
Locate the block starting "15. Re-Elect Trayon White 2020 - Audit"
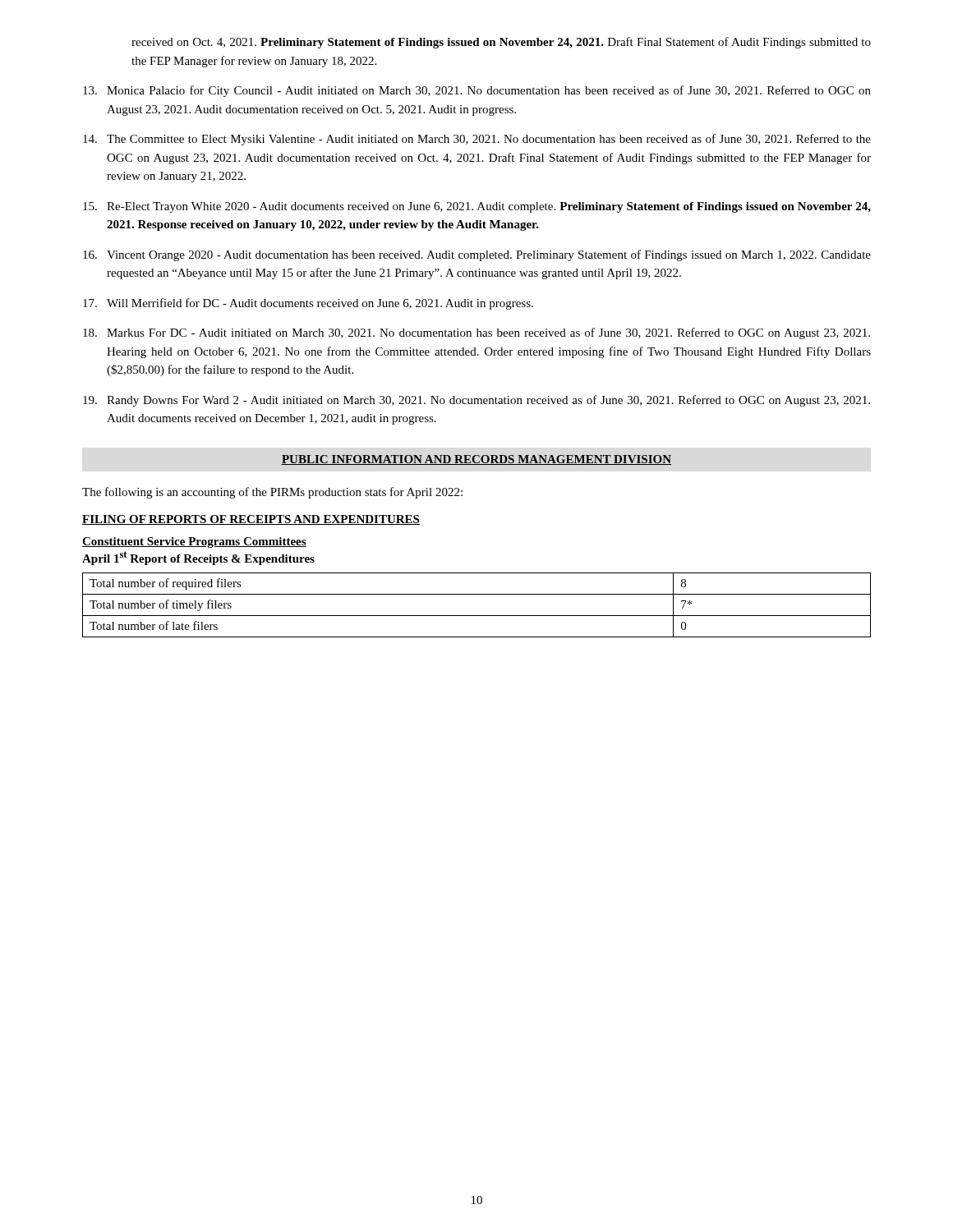coord(476,215)
